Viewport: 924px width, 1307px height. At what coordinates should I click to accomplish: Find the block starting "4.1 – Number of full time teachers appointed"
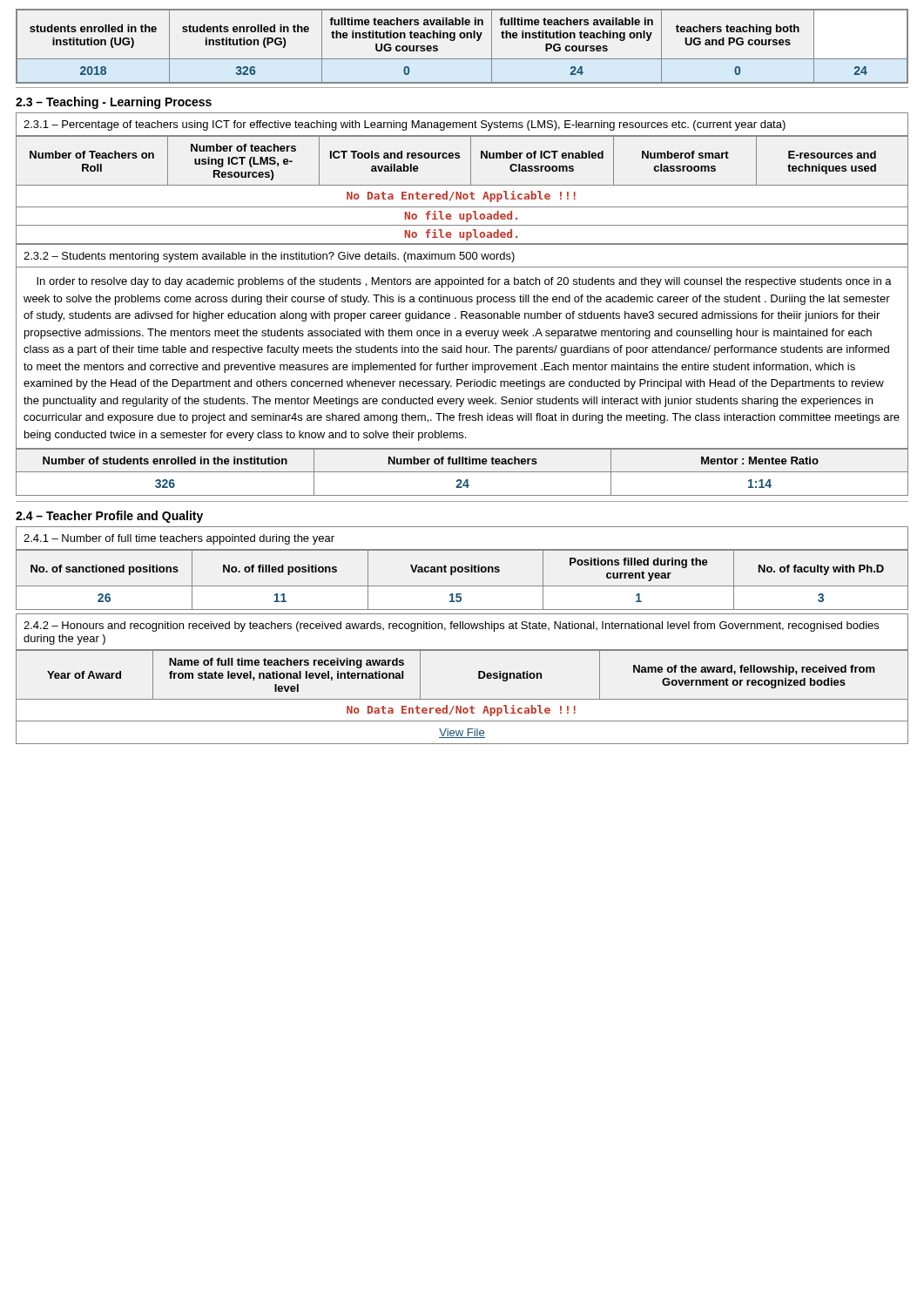pos(179,538)
